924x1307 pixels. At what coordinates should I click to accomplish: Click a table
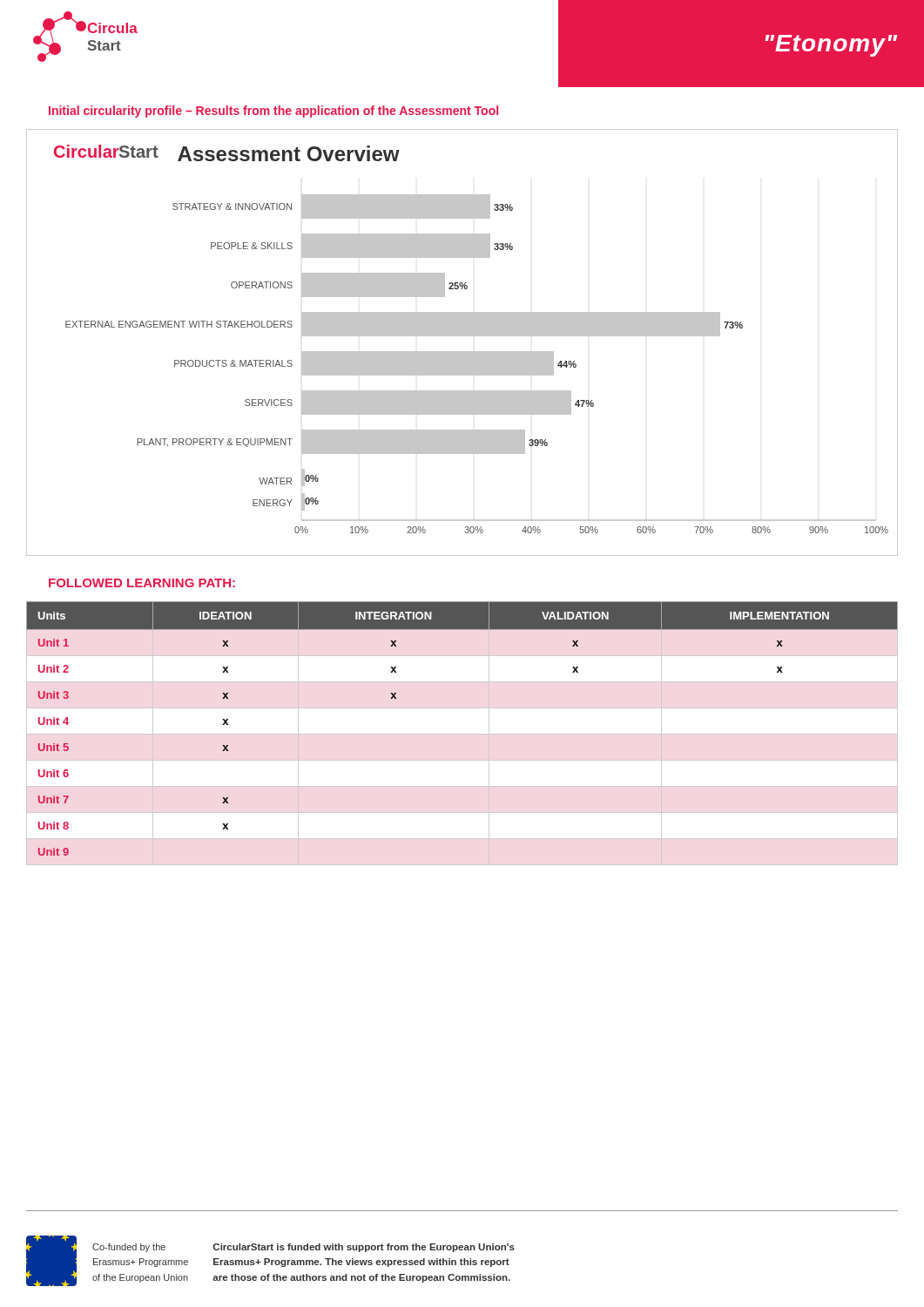tap(462, 733)
